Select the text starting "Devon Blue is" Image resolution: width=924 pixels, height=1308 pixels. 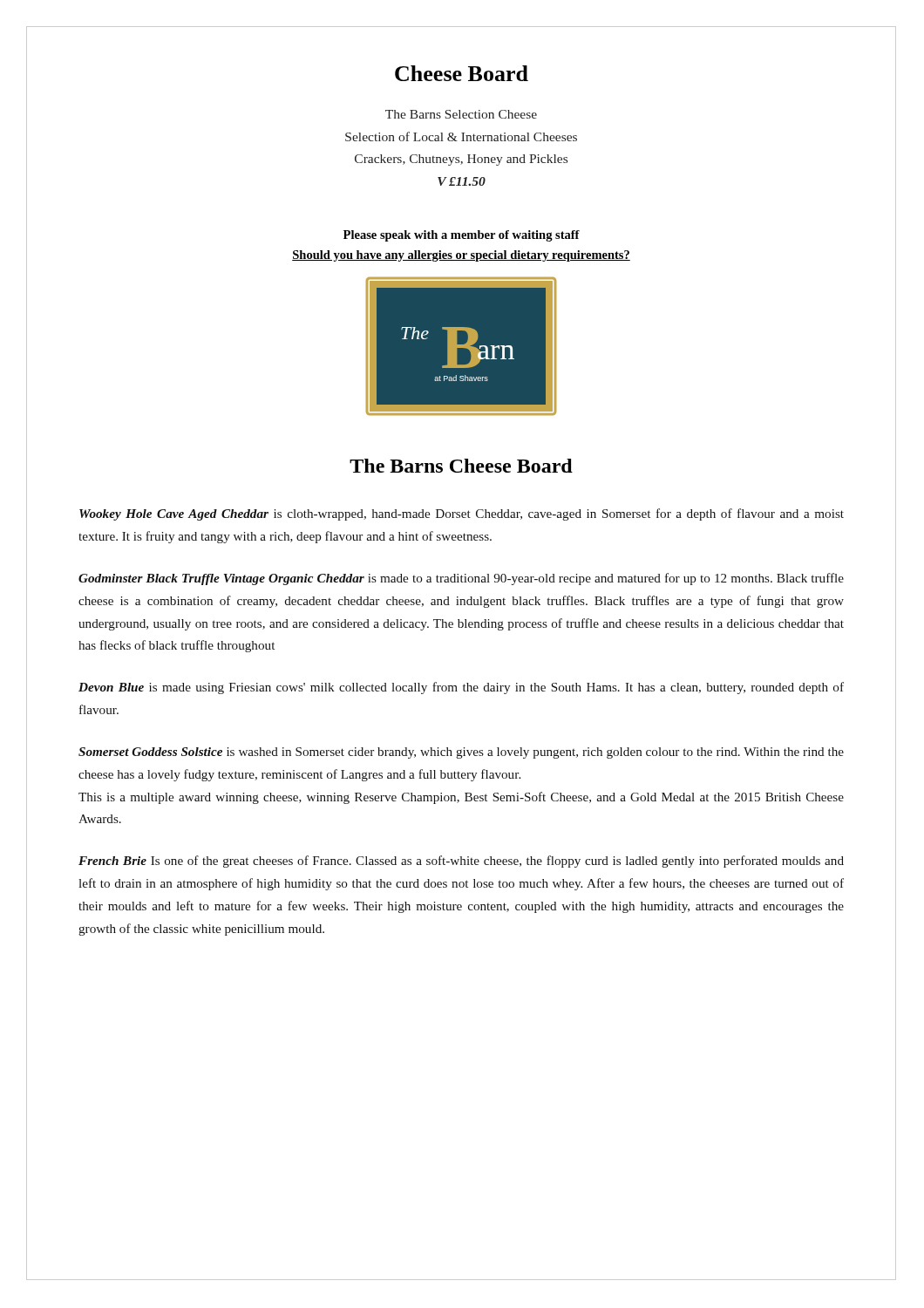point(461,698)
